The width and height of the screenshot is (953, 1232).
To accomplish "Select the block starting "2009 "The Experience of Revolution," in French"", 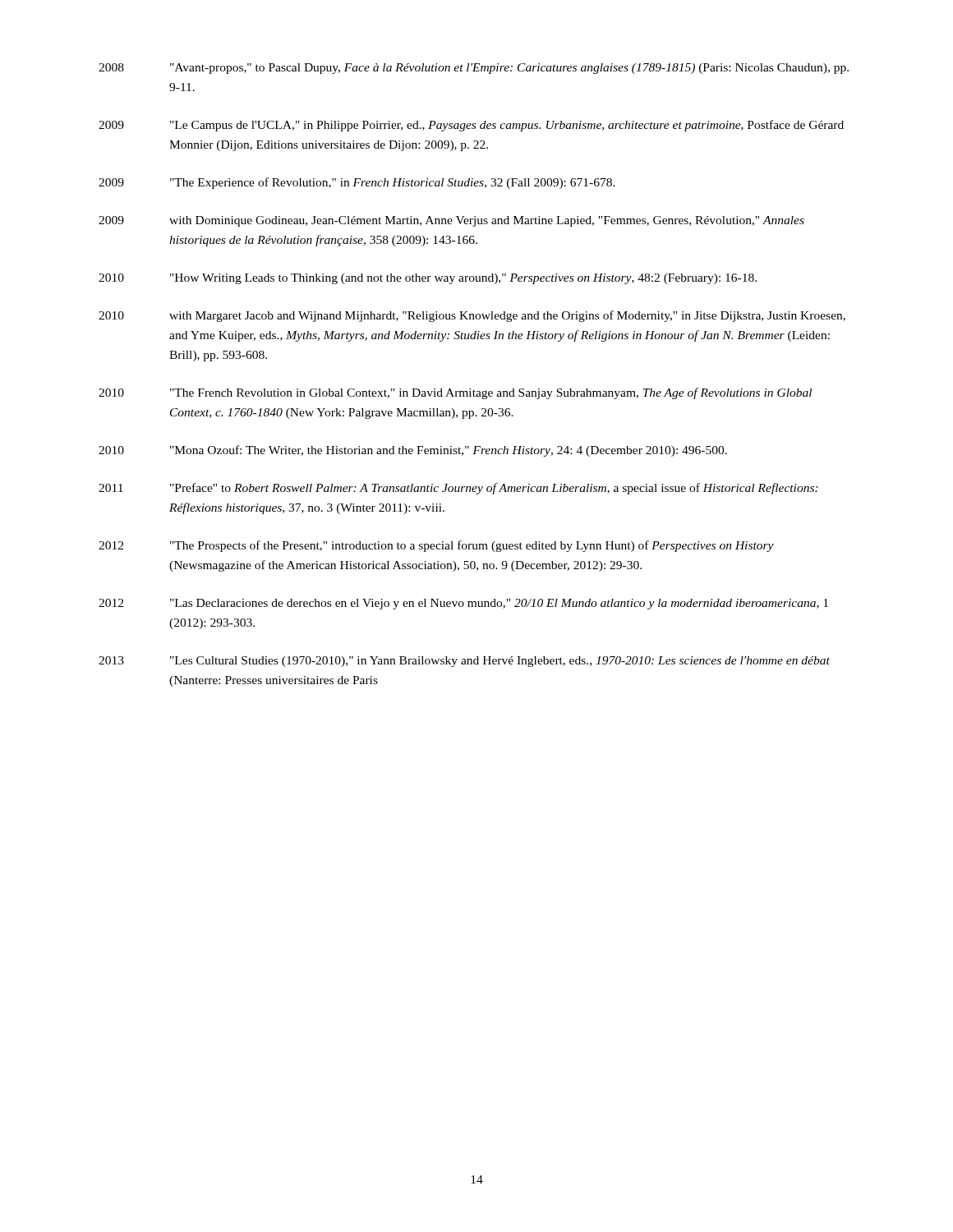I will pyautogui.click(x=476, y=182).
